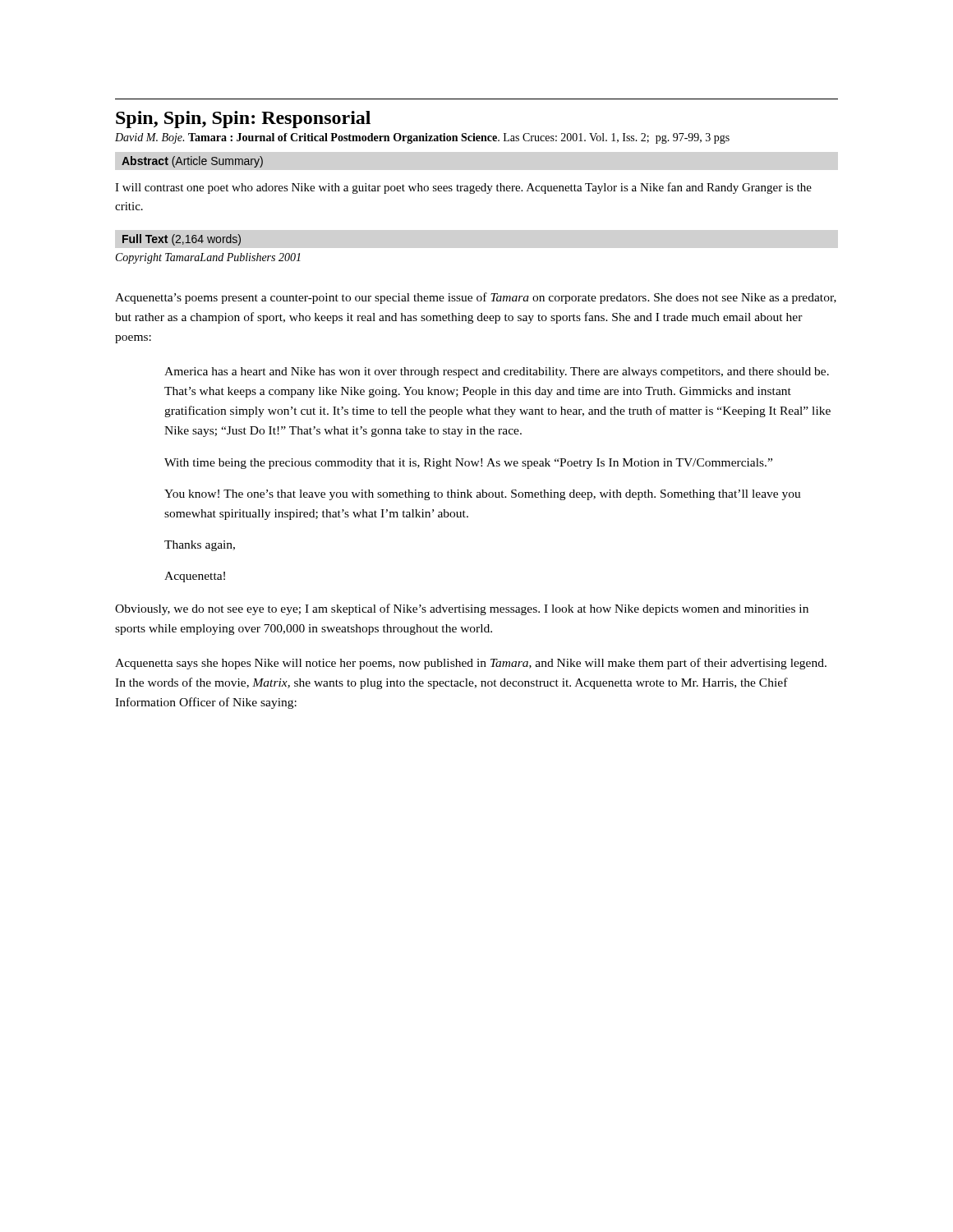The width and height of the screenshot is (953, 1232).
Task: Navigate to the passage starting "America has a heart and Nike"
Action: (501, 474)
